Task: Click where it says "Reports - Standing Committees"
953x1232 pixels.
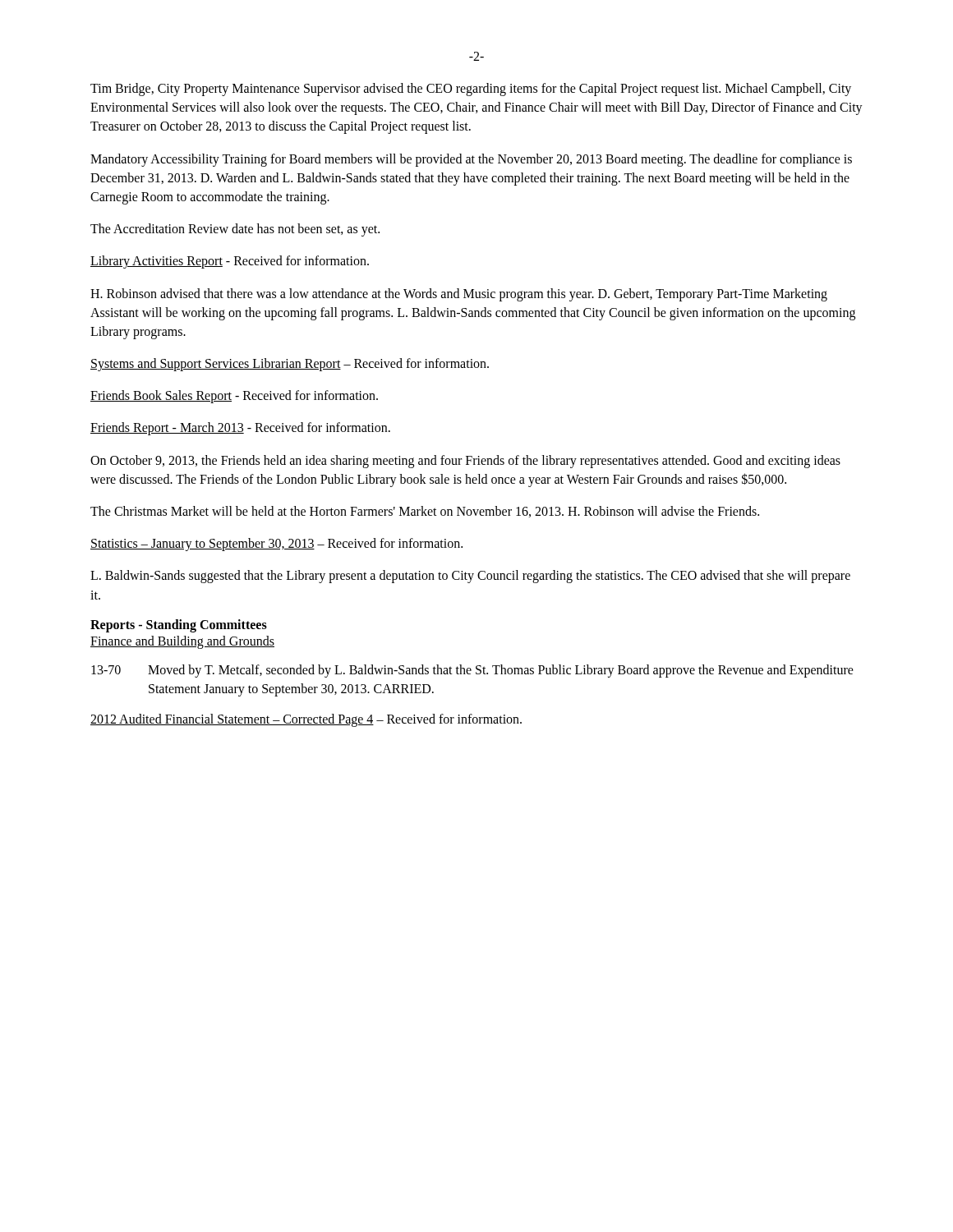Action: point(179,624)
